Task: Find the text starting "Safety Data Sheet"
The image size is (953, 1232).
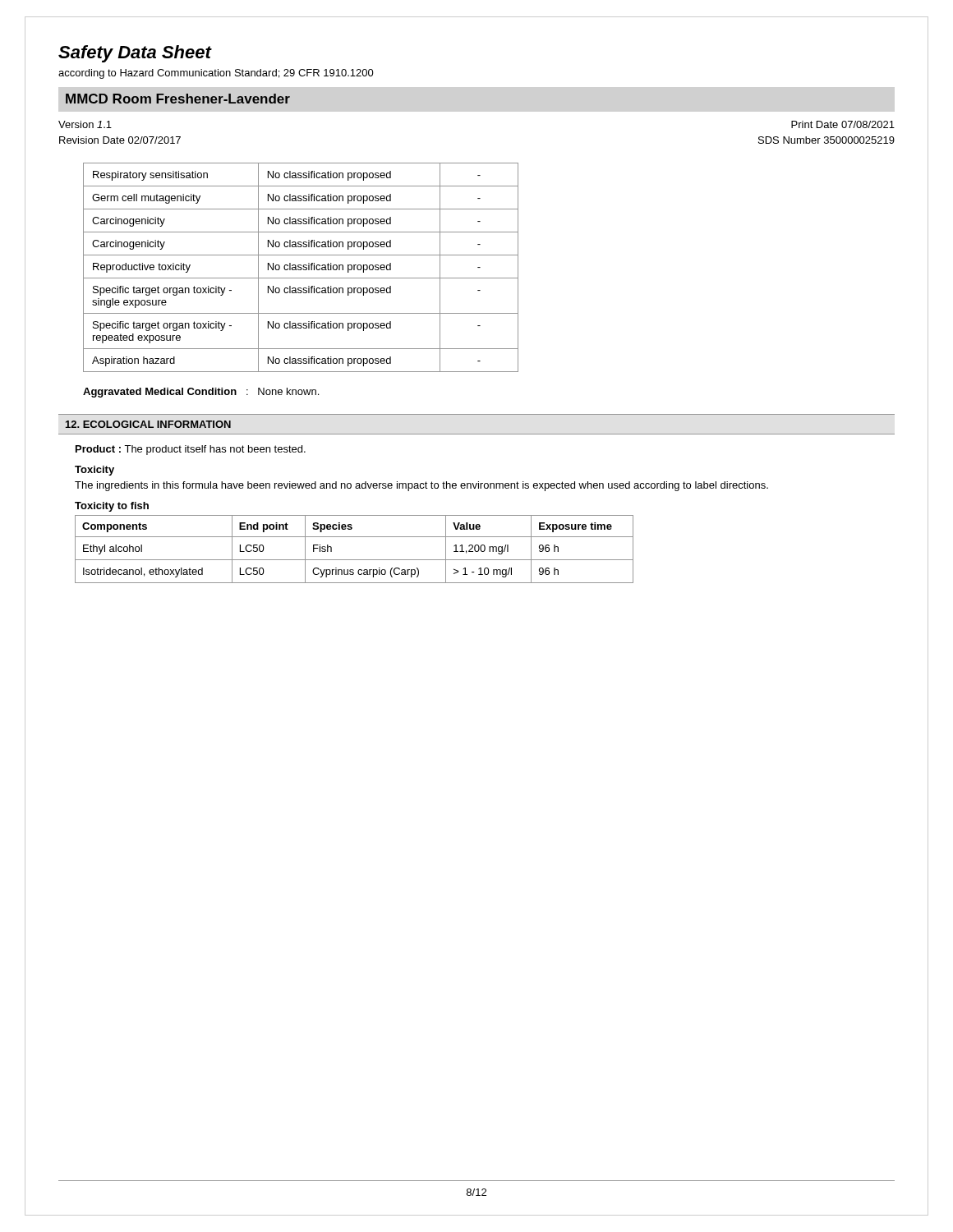Action: tap(135, 52)
